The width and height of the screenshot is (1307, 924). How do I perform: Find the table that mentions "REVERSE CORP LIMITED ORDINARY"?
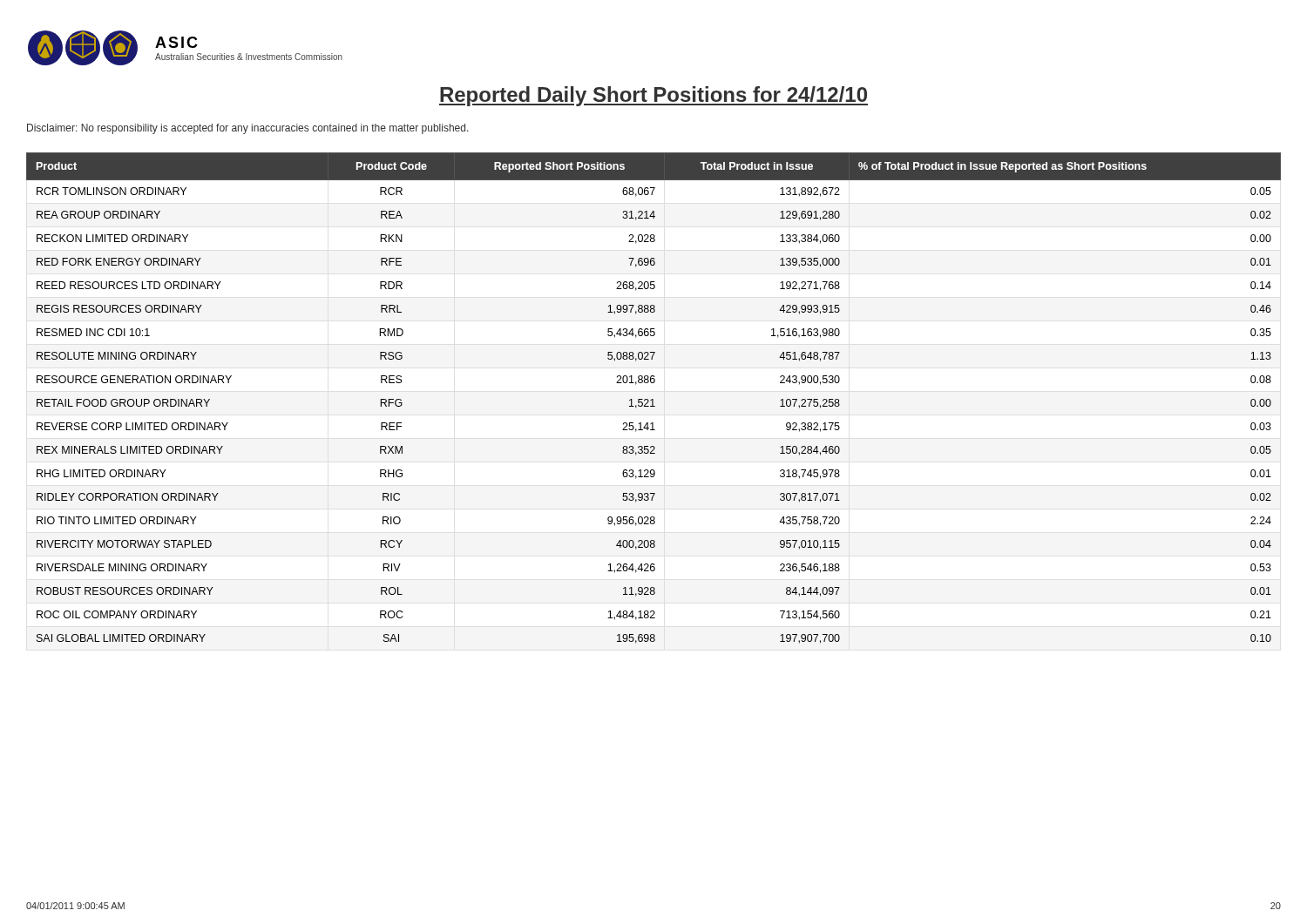tap(654, 401)
